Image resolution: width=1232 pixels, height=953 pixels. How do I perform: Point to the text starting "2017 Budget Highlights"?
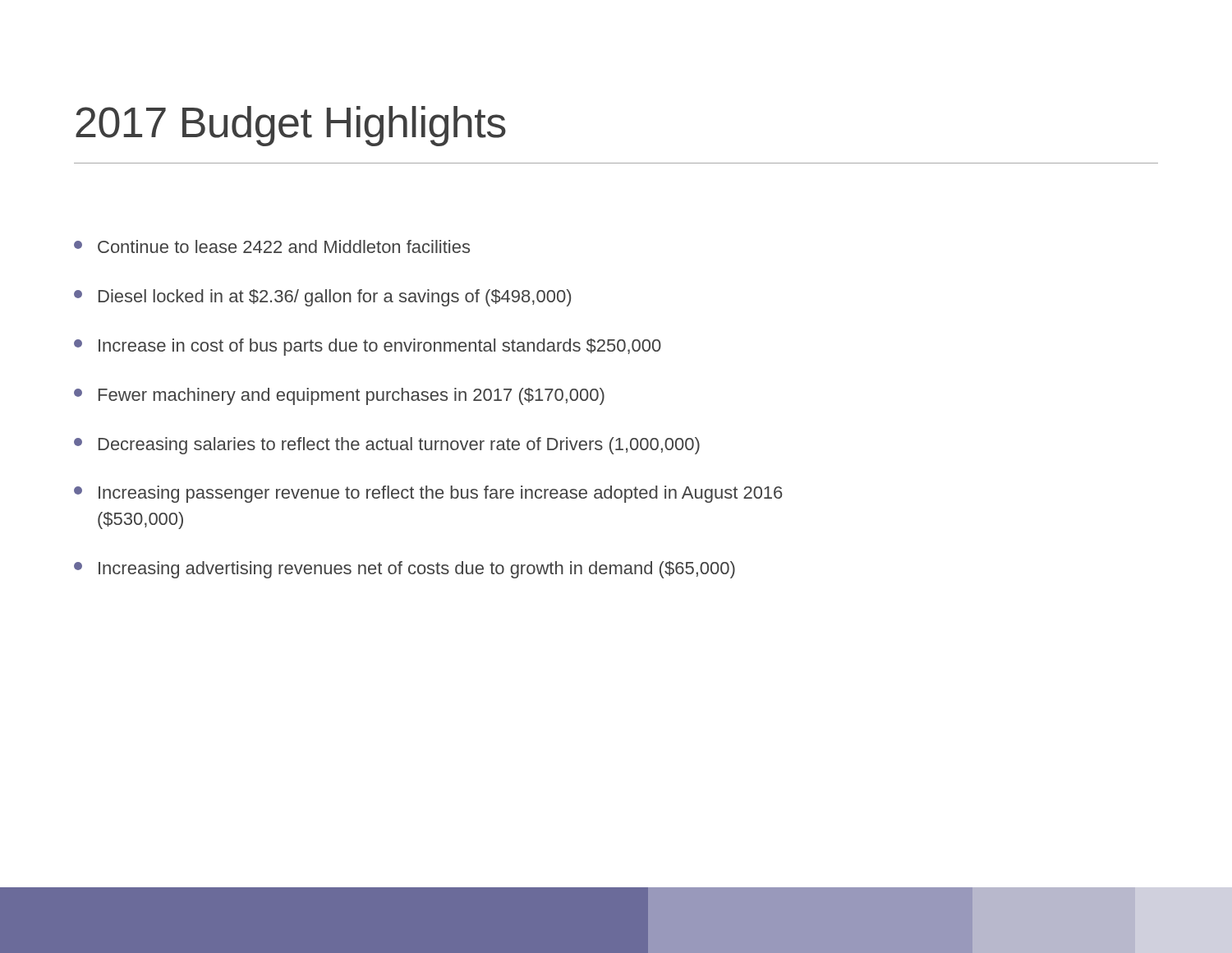tap(291, 126)
